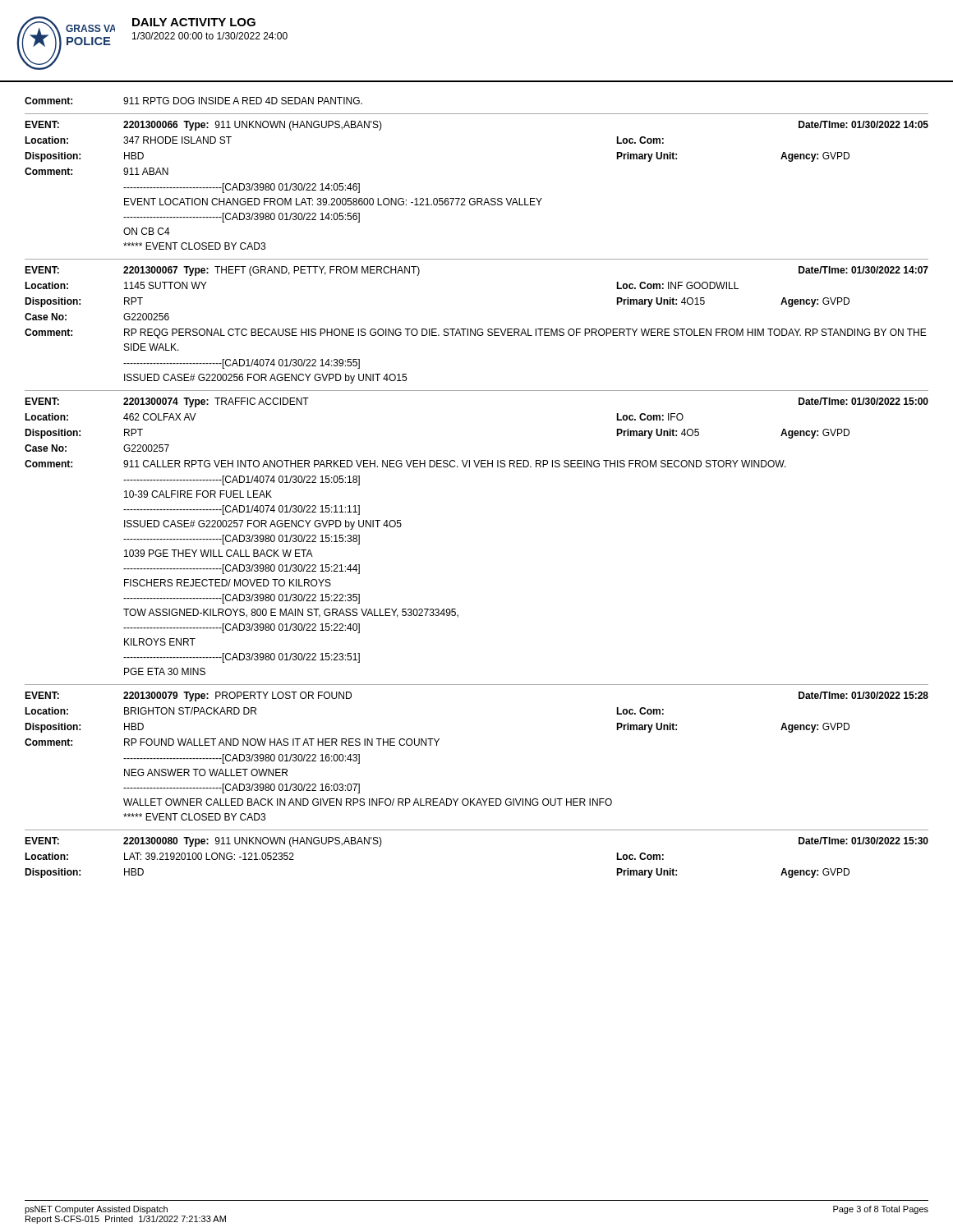Image resolution: width=953 pixels, height=1232 pixels.
Task: Select the table that reads "EVENT: 2201300066 Type: 911 UNKNOWN"
Action: click(x=476, y=186)
